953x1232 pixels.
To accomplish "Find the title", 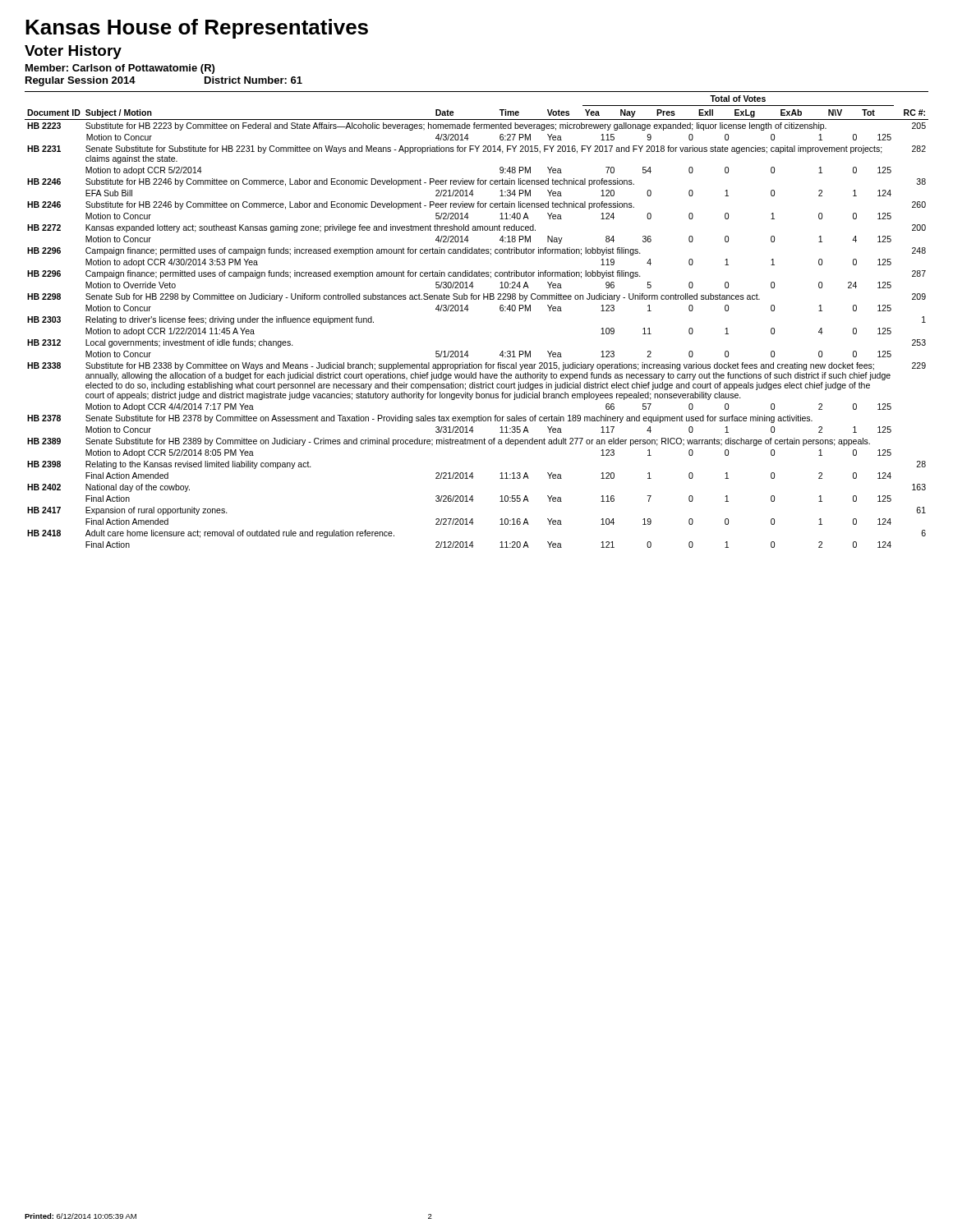I will pyautogui.click(x=476, y=28).
